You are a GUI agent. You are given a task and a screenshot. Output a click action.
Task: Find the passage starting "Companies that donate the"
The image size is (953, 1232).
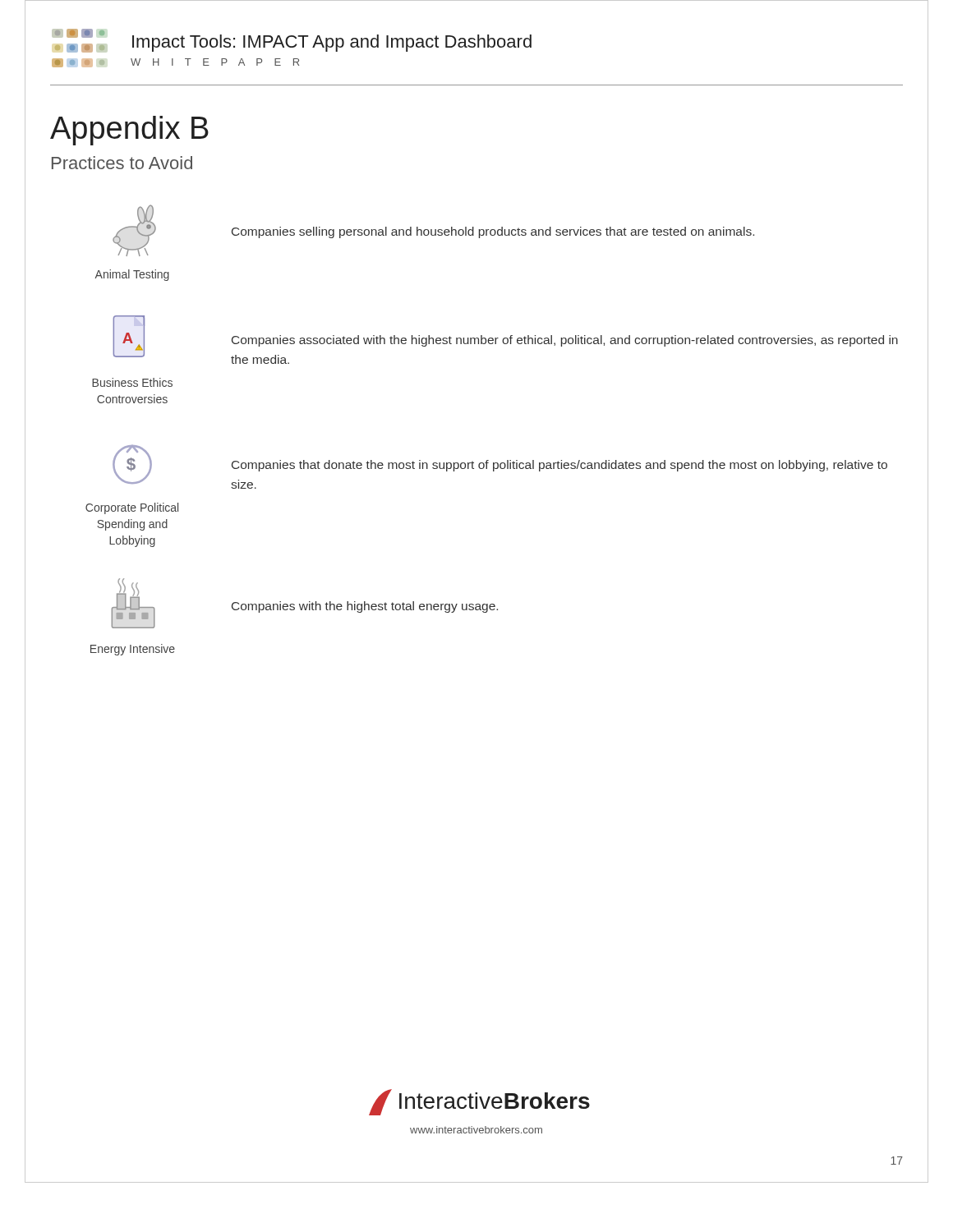pyautogui.click(x=559, y=475)
